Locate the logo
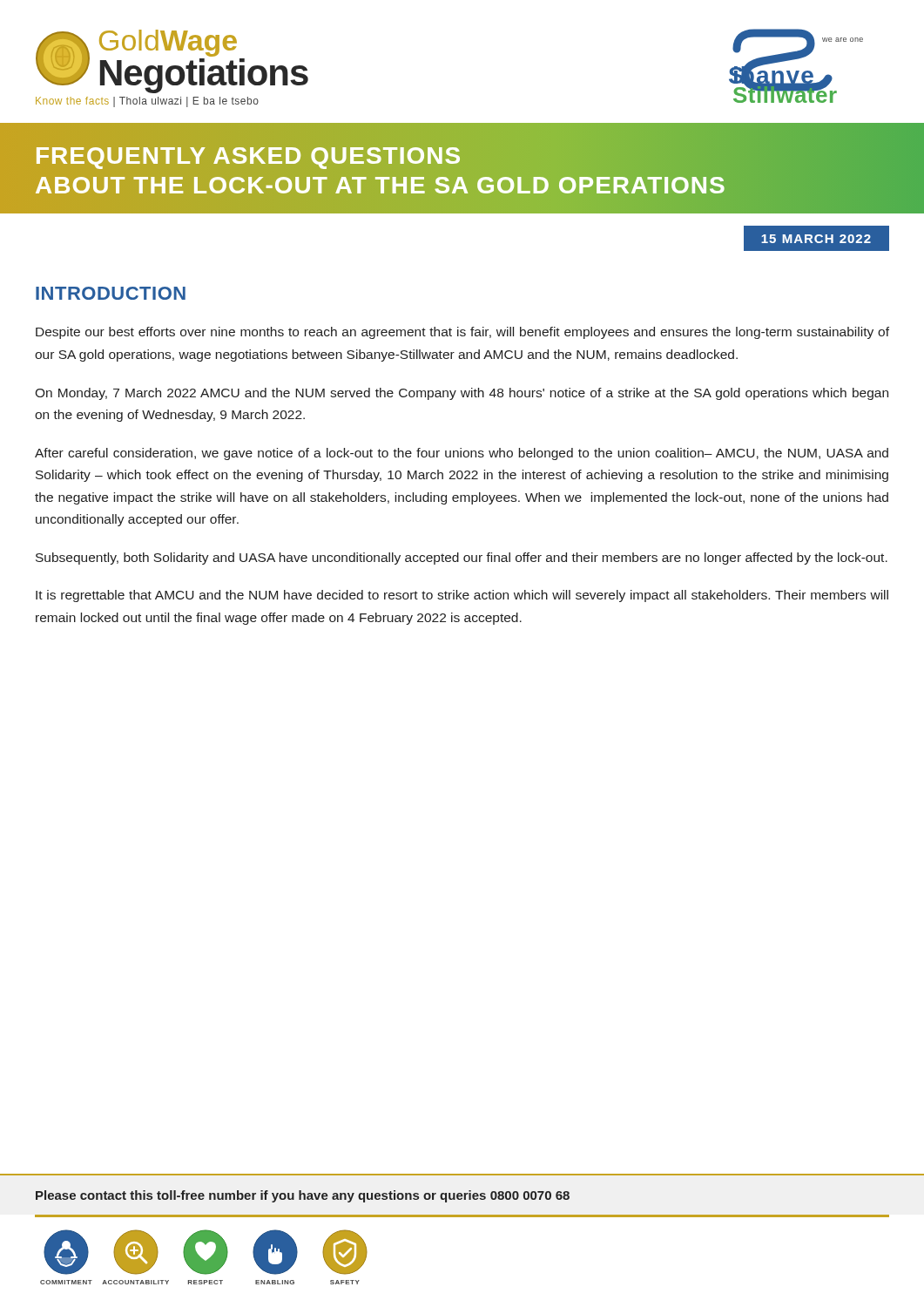Screen dimensions: 1307x924 tap(462, 1262)
